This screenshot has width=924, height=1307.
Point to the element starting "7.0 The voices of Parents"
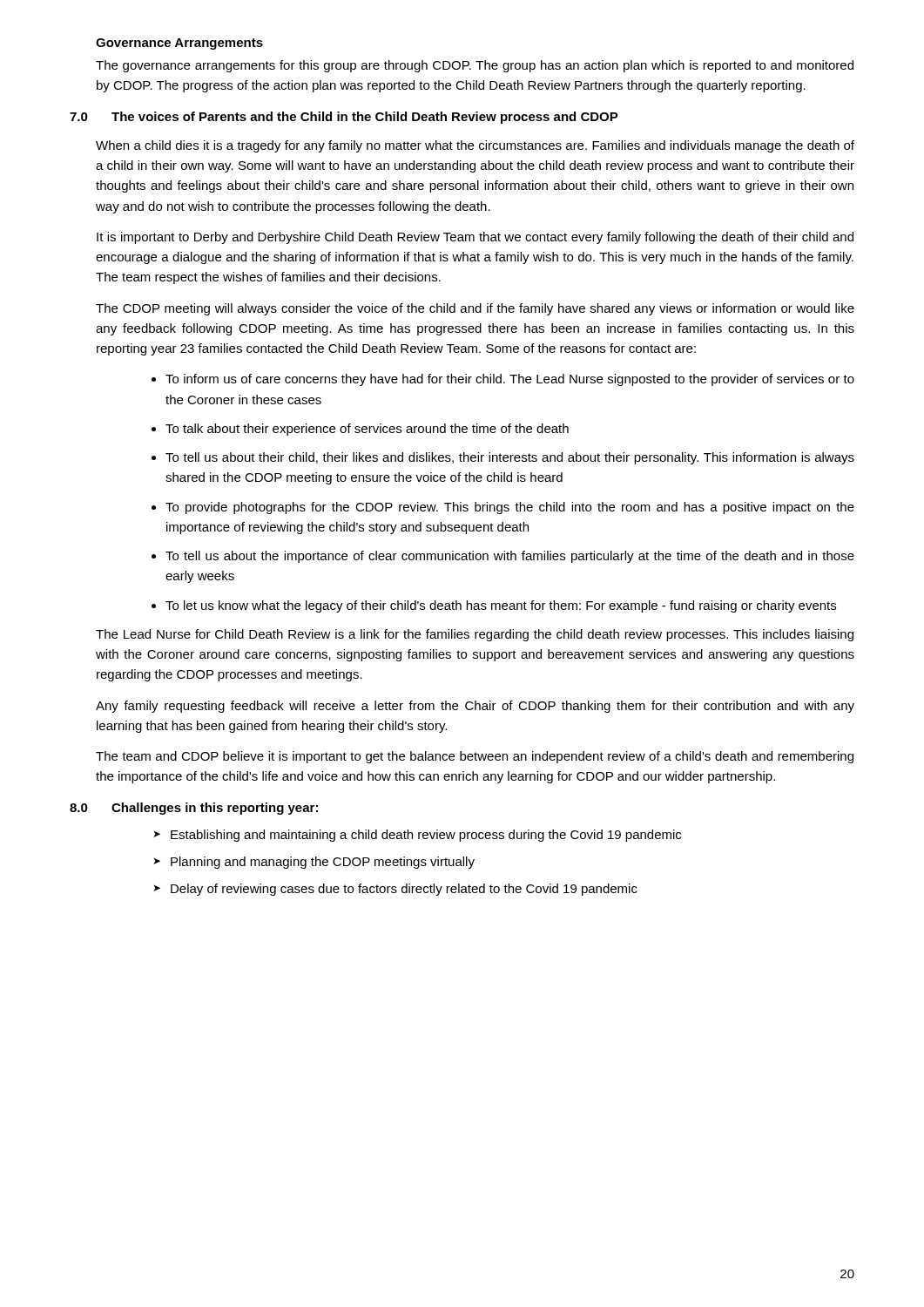pyautogui.click(x=462, y=116)
